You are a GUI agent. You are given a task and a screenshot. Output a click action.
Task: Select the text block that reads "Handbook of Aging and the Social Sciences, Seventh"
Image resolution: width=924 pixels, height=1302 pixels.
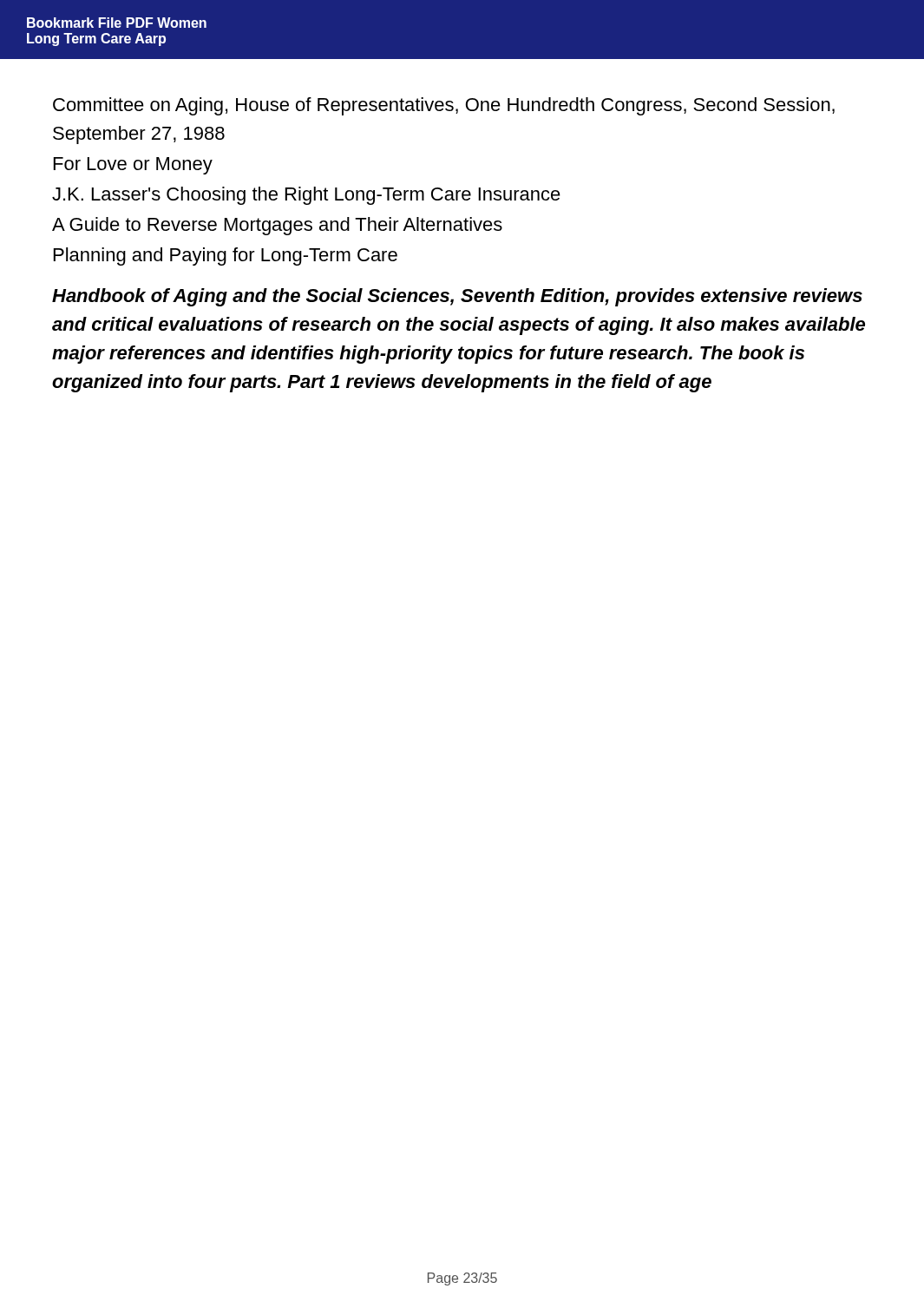coord(459,339)
